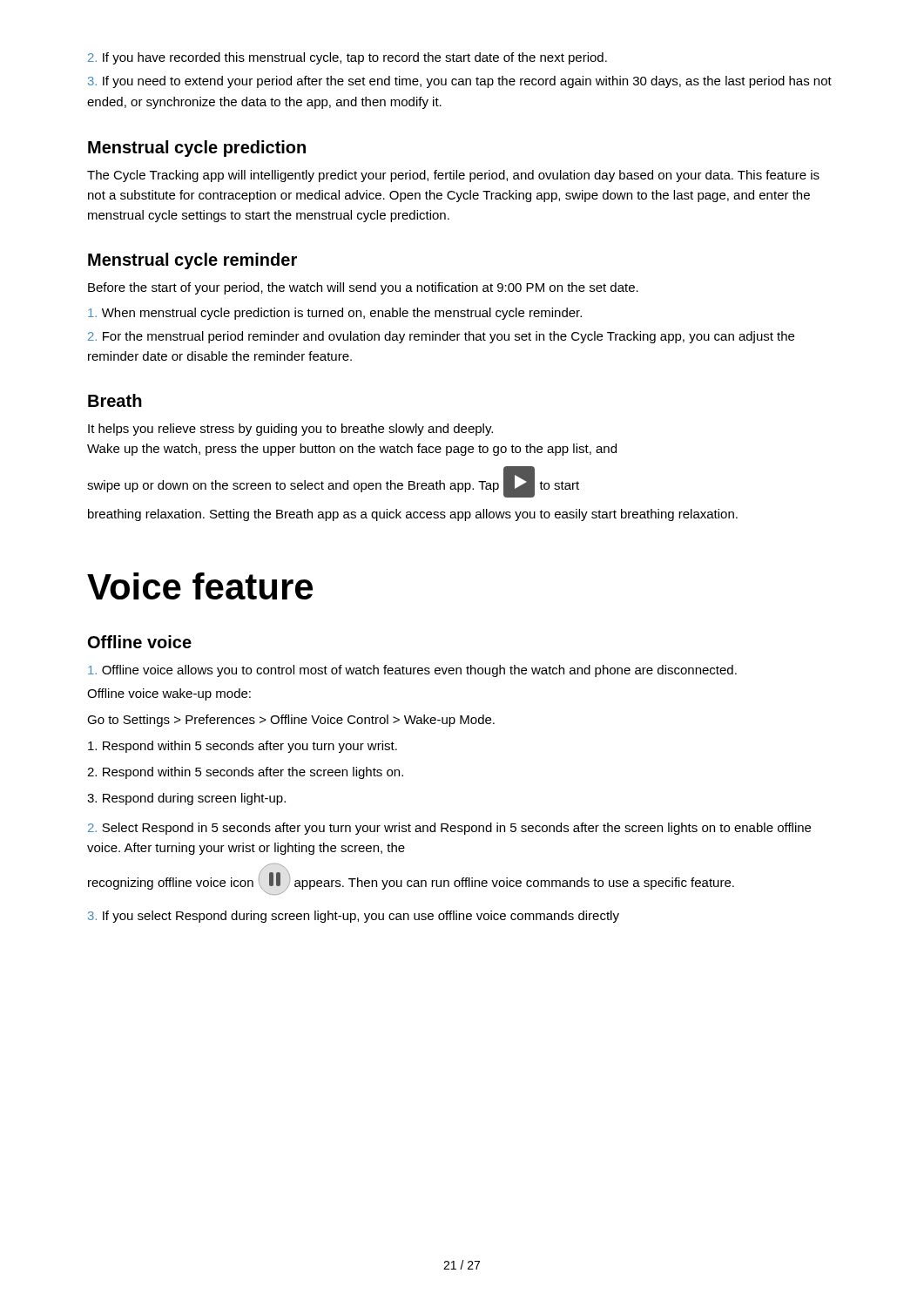Point to the passage starting "Voice feature"
The width and height of the screenshot is (924, 1307).
coord(200,586)
